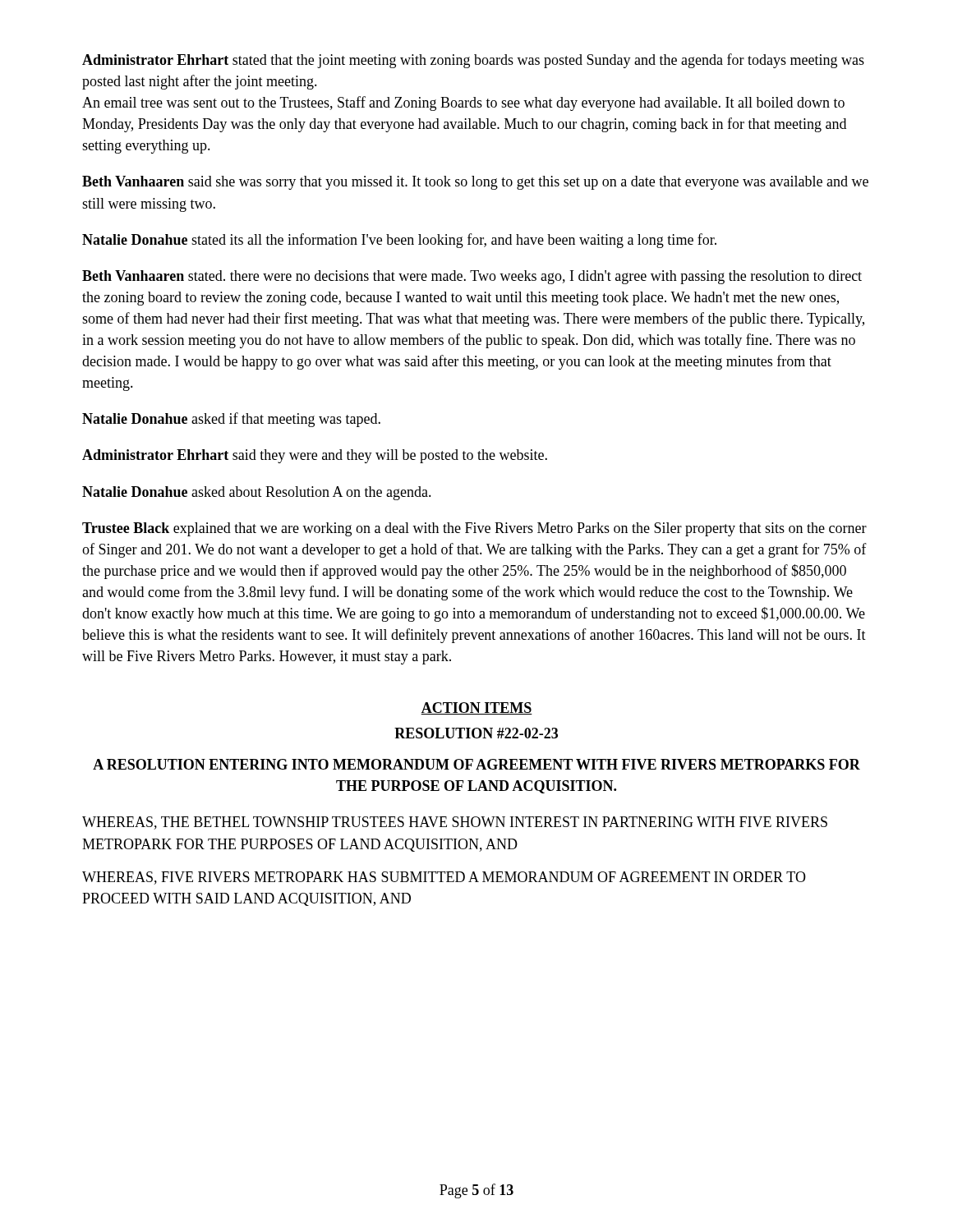Screen dimensions: 1232x953
Task: Find the text block that reads "Natalie Donahue stated its all the information I've"
Action: (x=400, y=240)
